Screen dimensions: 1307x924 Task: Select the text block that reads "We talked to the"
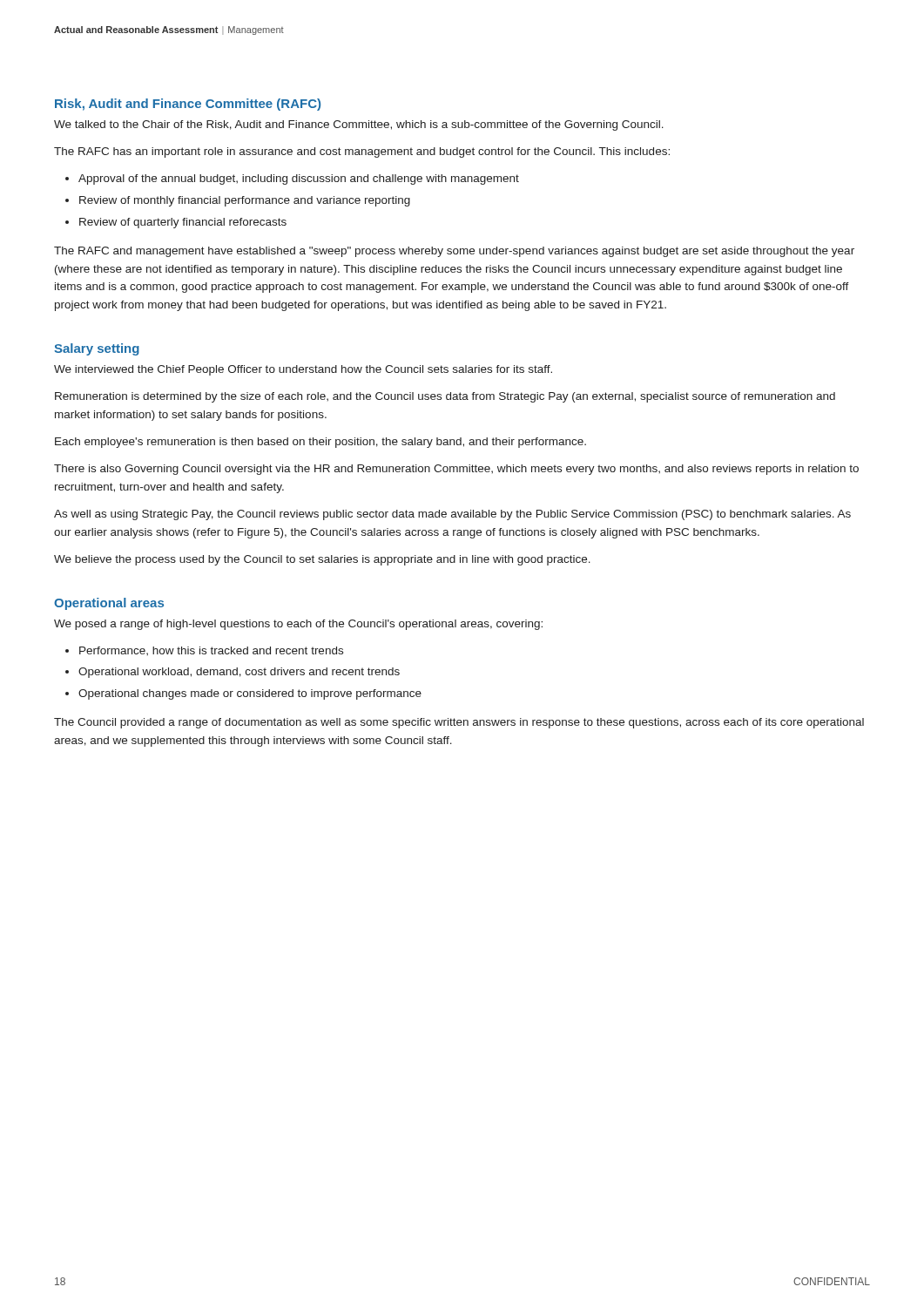[359, 124]
